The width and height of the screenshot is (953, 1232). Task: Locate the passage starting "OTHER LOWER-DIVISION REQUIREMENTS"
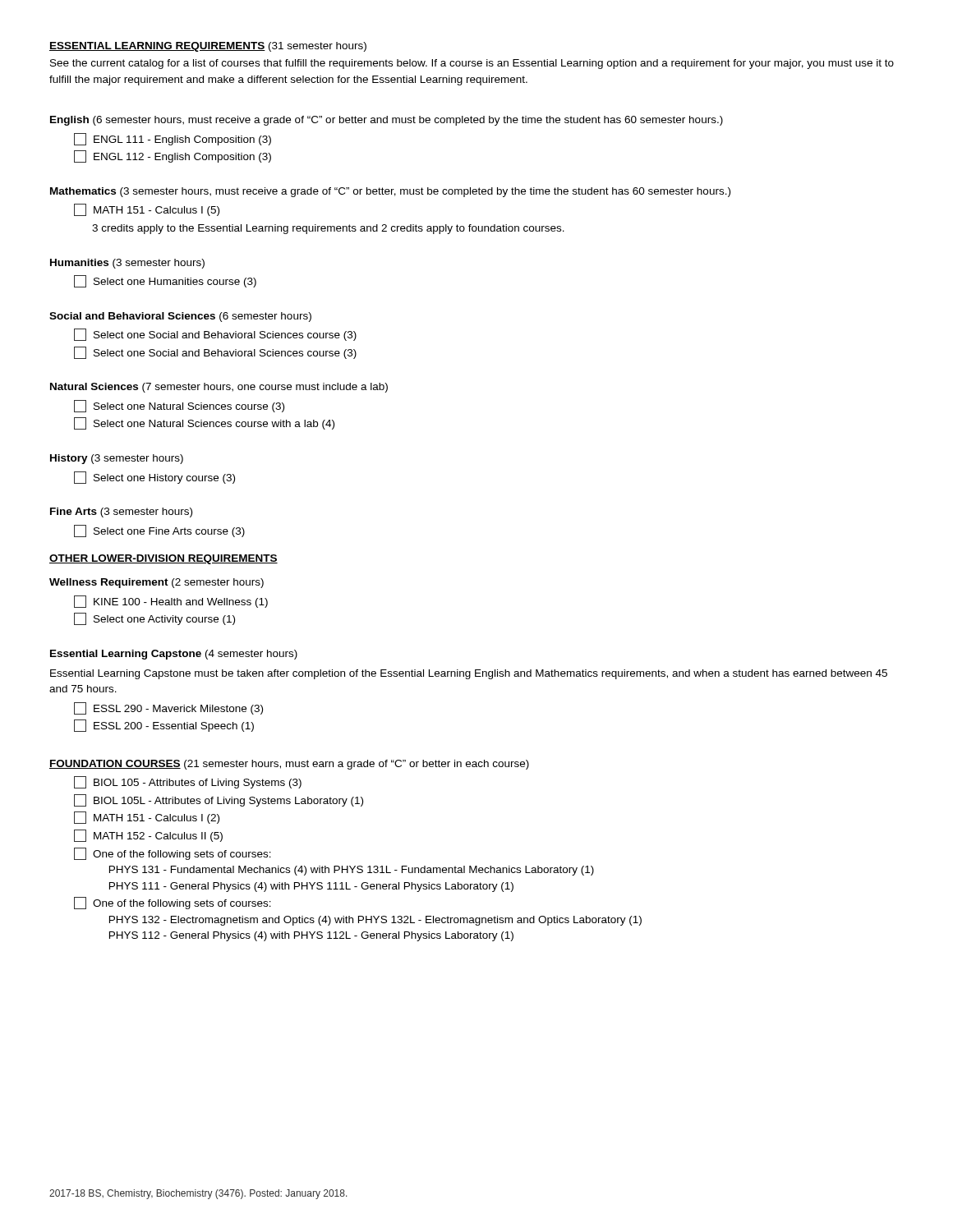(x=163, y=558)
